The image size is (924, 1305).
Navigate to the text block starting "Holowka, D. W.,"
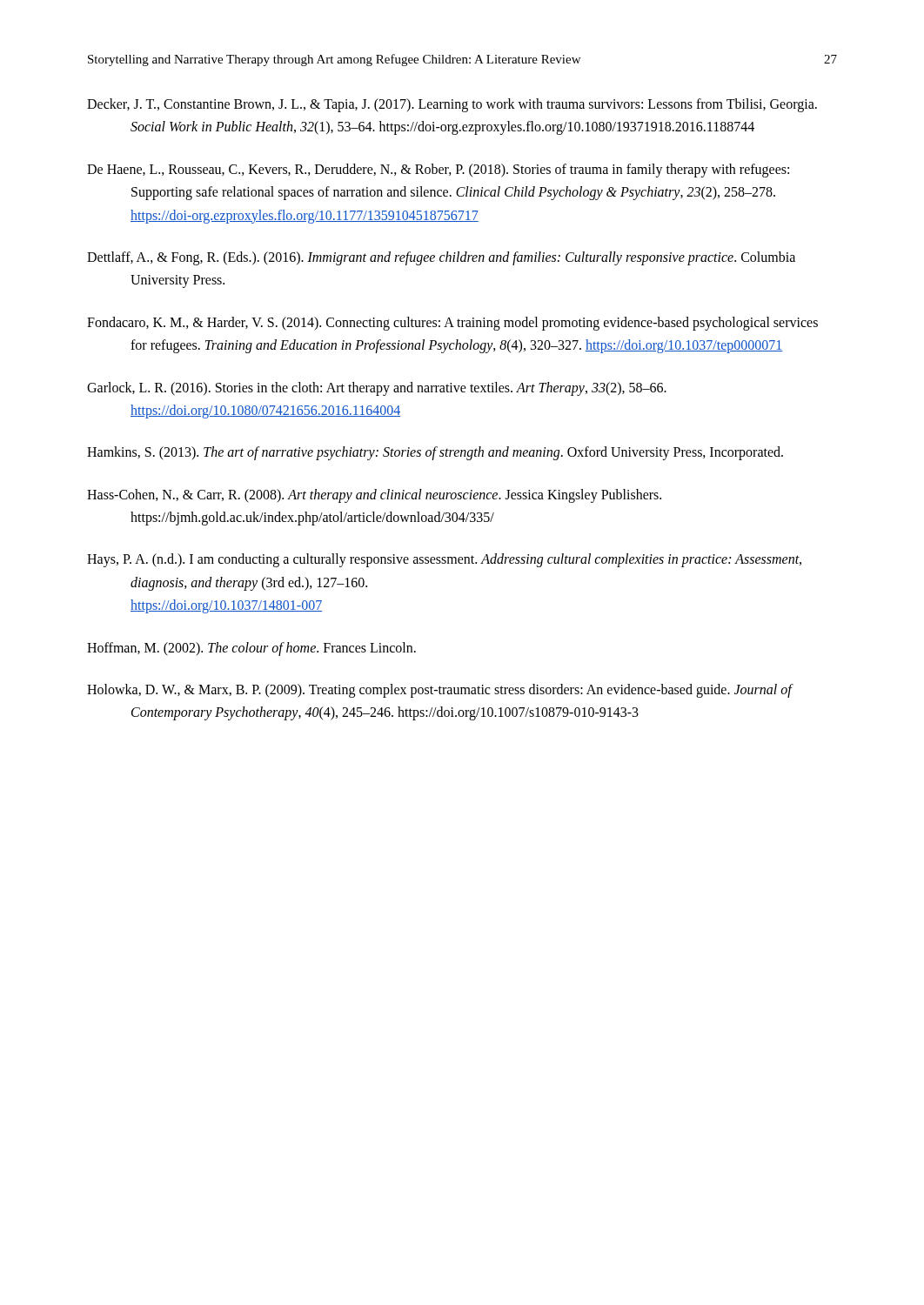(439, 701)
